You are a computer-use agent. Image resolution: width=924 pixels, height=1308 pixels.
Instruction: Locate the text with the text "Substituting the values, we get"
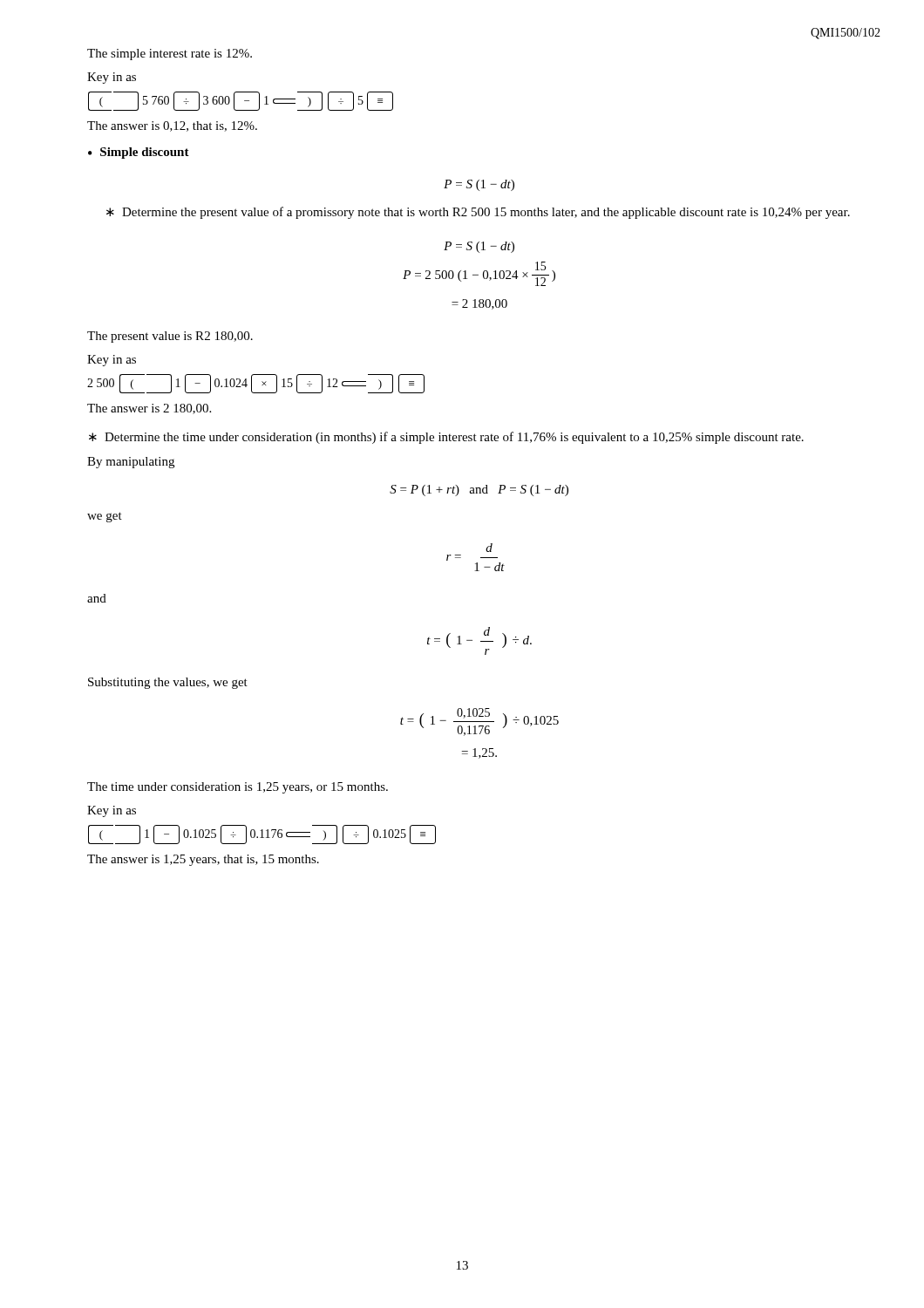click(x=167, y=682)
